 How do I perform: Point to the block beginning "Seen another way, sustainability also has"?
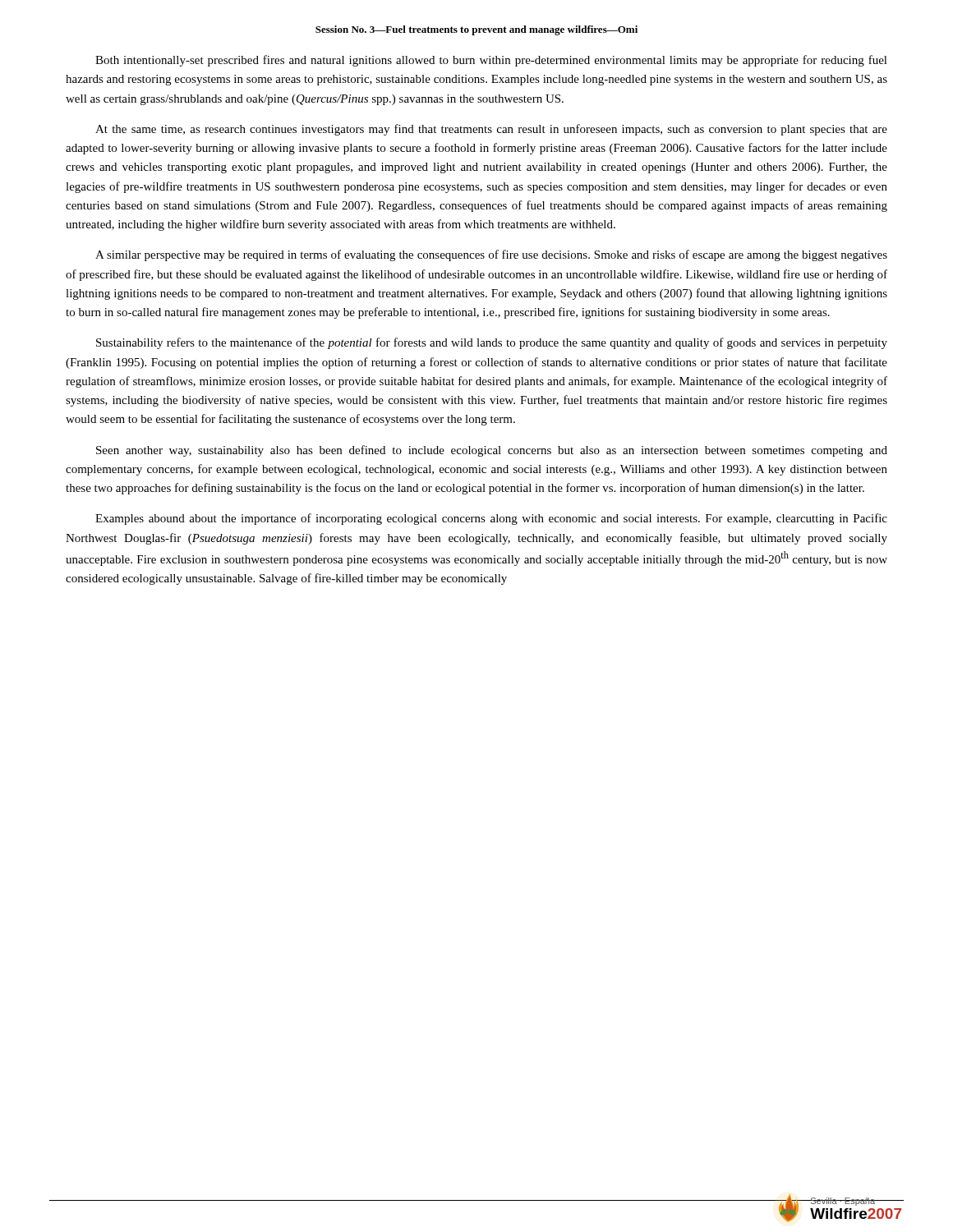click(476, 469)
